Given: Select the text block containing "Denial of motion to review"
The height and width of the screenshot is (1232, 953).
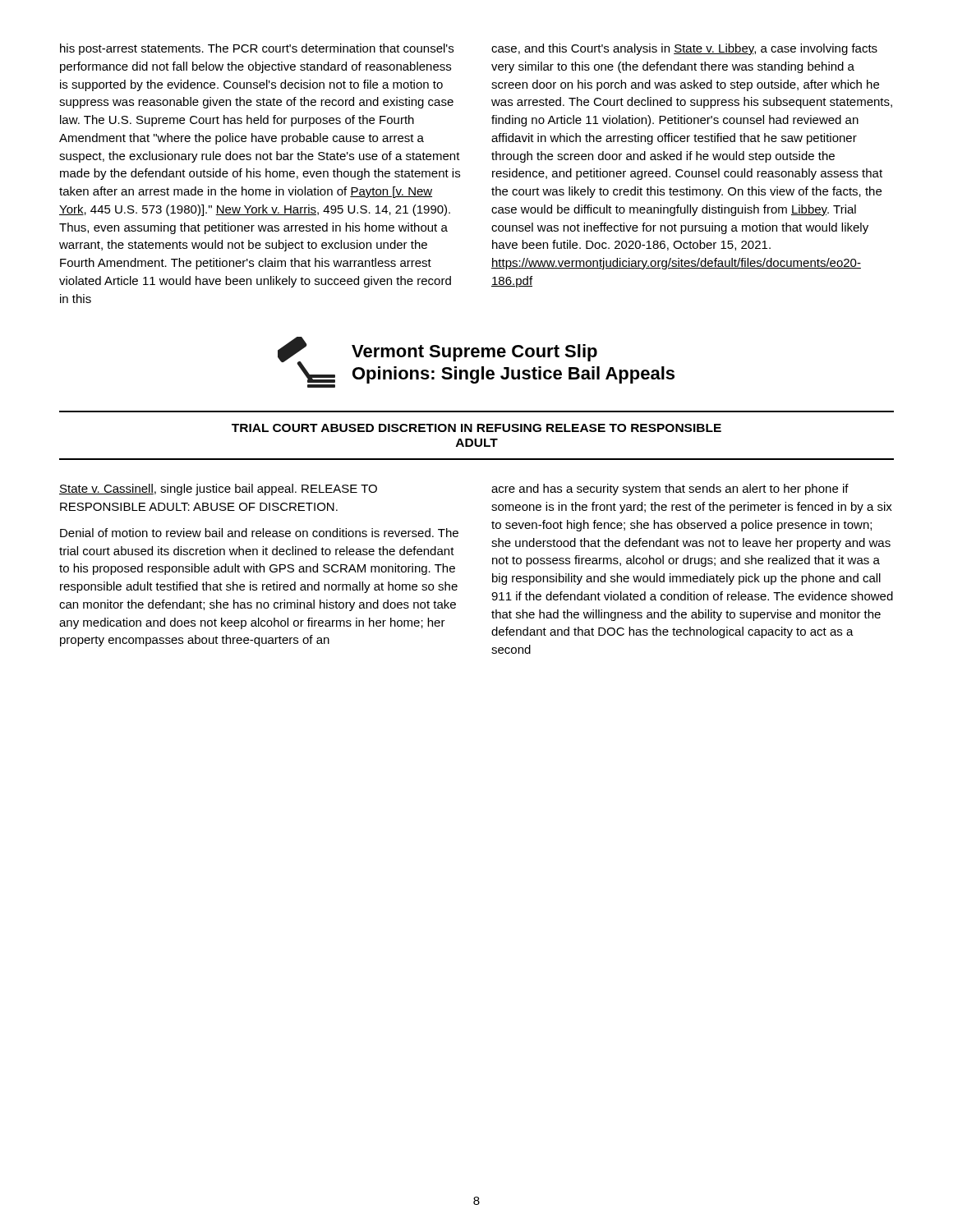Looking at the screenshot, I should tap(259, 586).
